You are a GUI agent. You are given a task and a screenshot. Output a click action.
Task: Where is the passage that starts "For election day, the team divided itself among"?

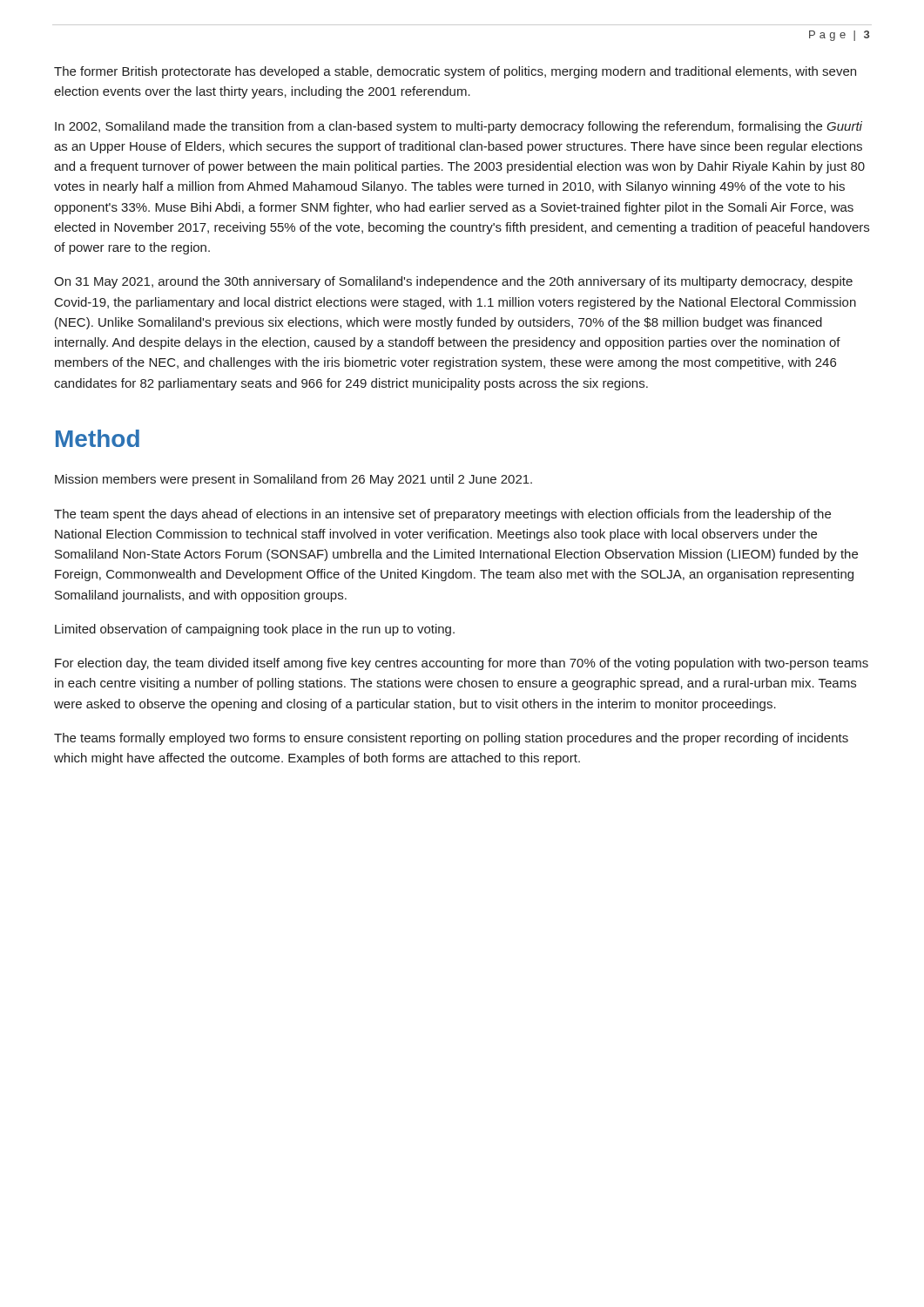[x=461, y=683]
